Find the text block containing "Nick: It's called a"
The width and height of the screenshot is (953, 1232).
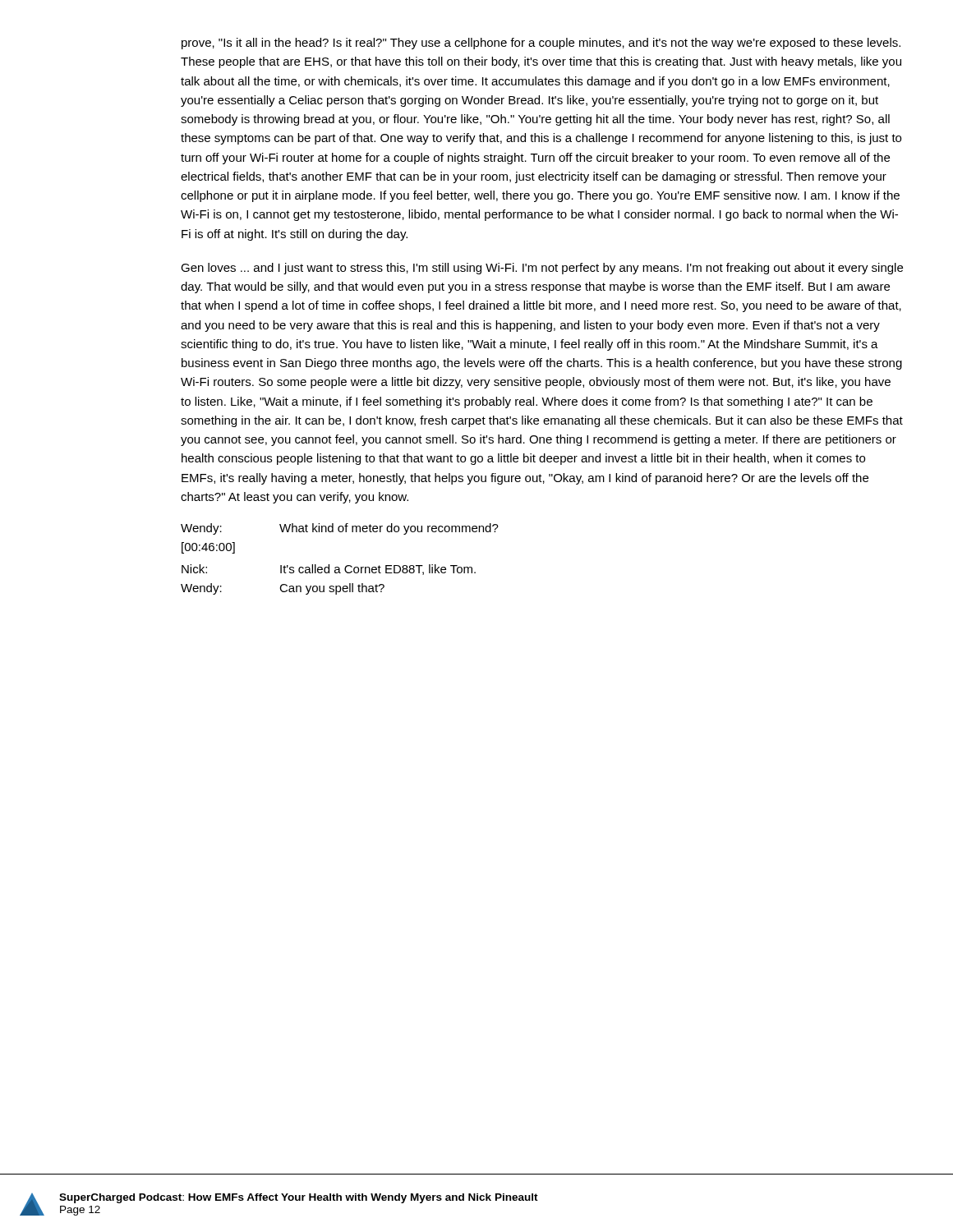(x=329, y=570)
